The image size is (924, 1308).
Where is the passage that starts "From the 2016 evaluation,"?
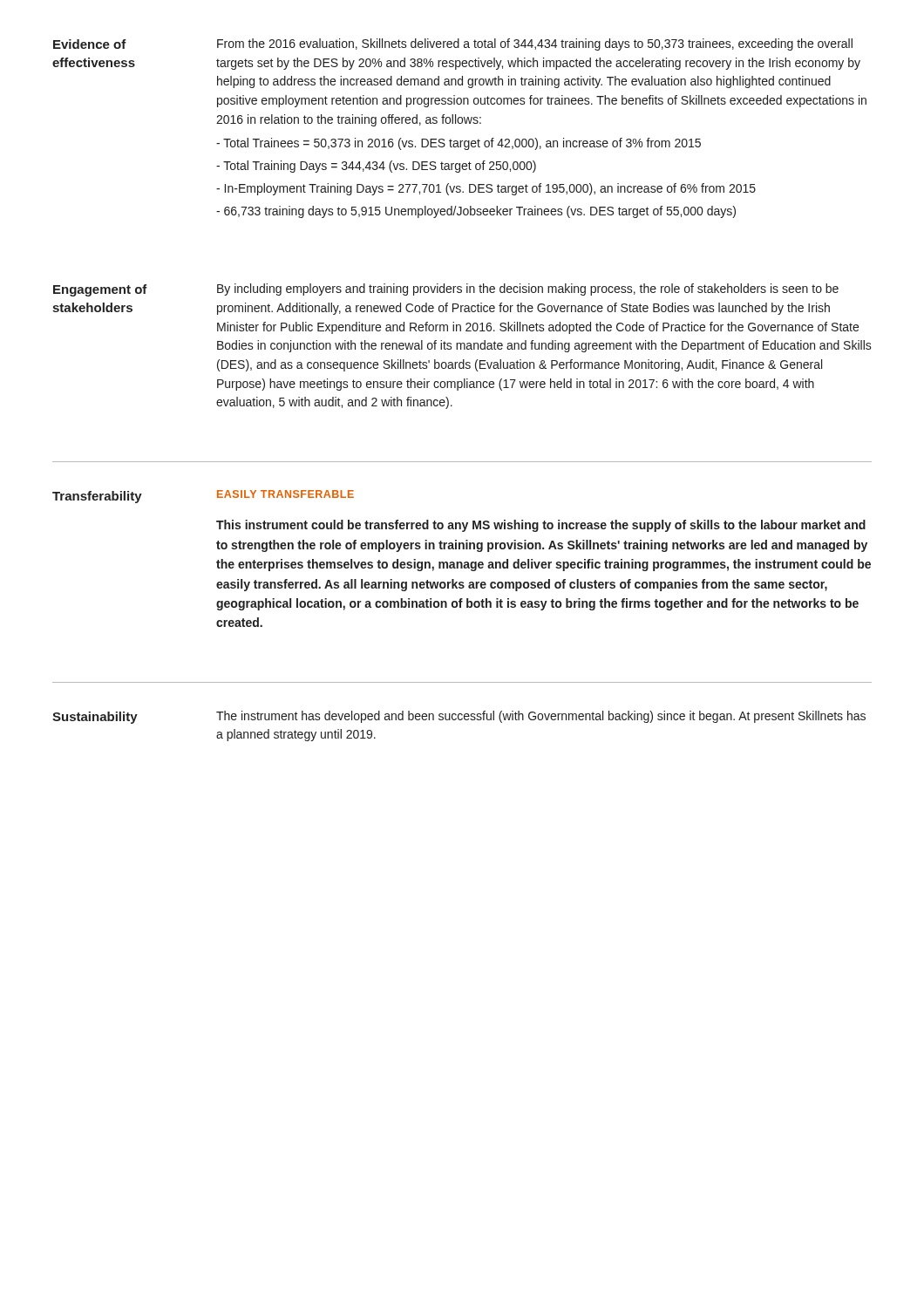[544, 82]
